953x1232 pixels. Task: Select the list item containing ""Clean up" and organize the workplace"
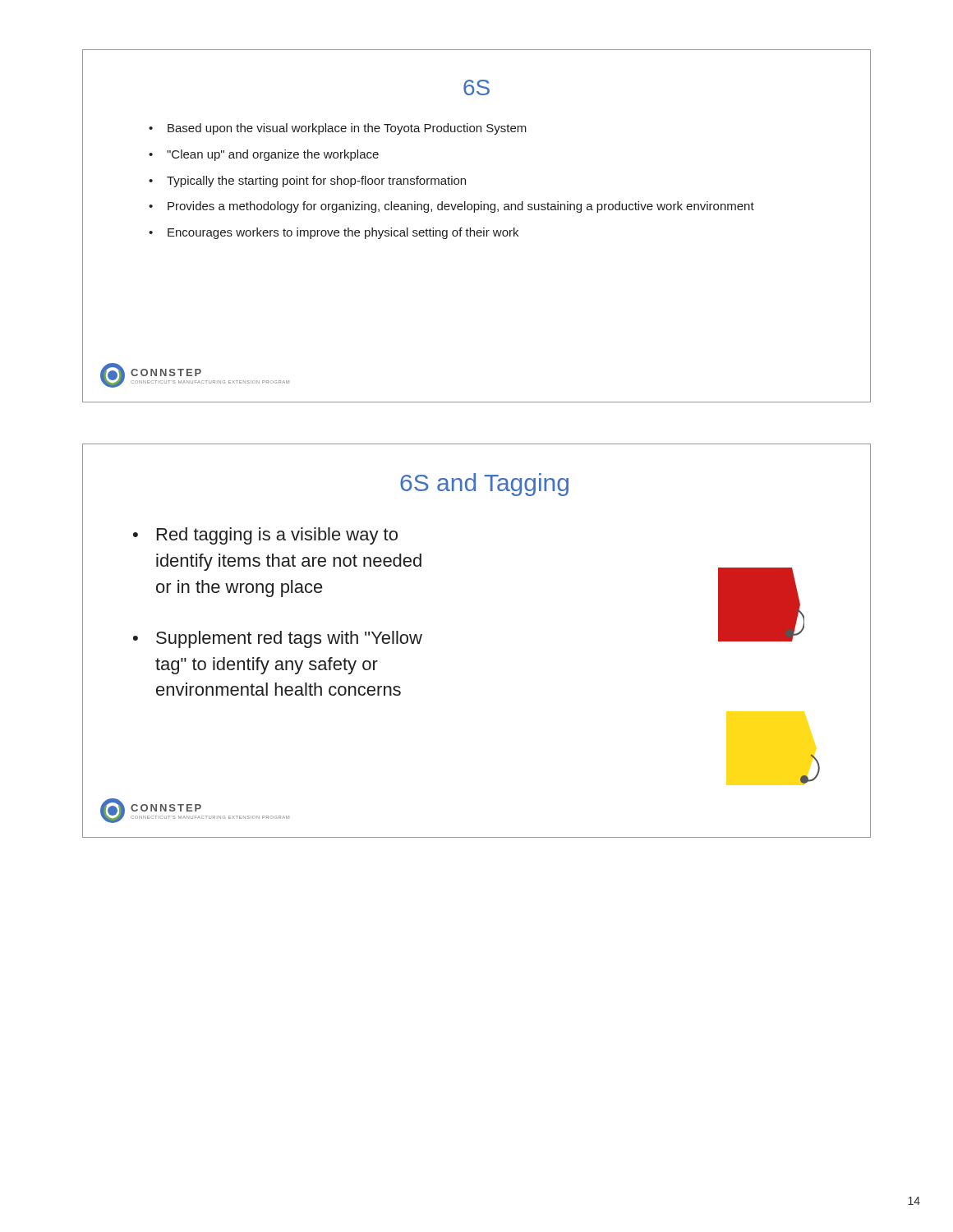point(264,155)
